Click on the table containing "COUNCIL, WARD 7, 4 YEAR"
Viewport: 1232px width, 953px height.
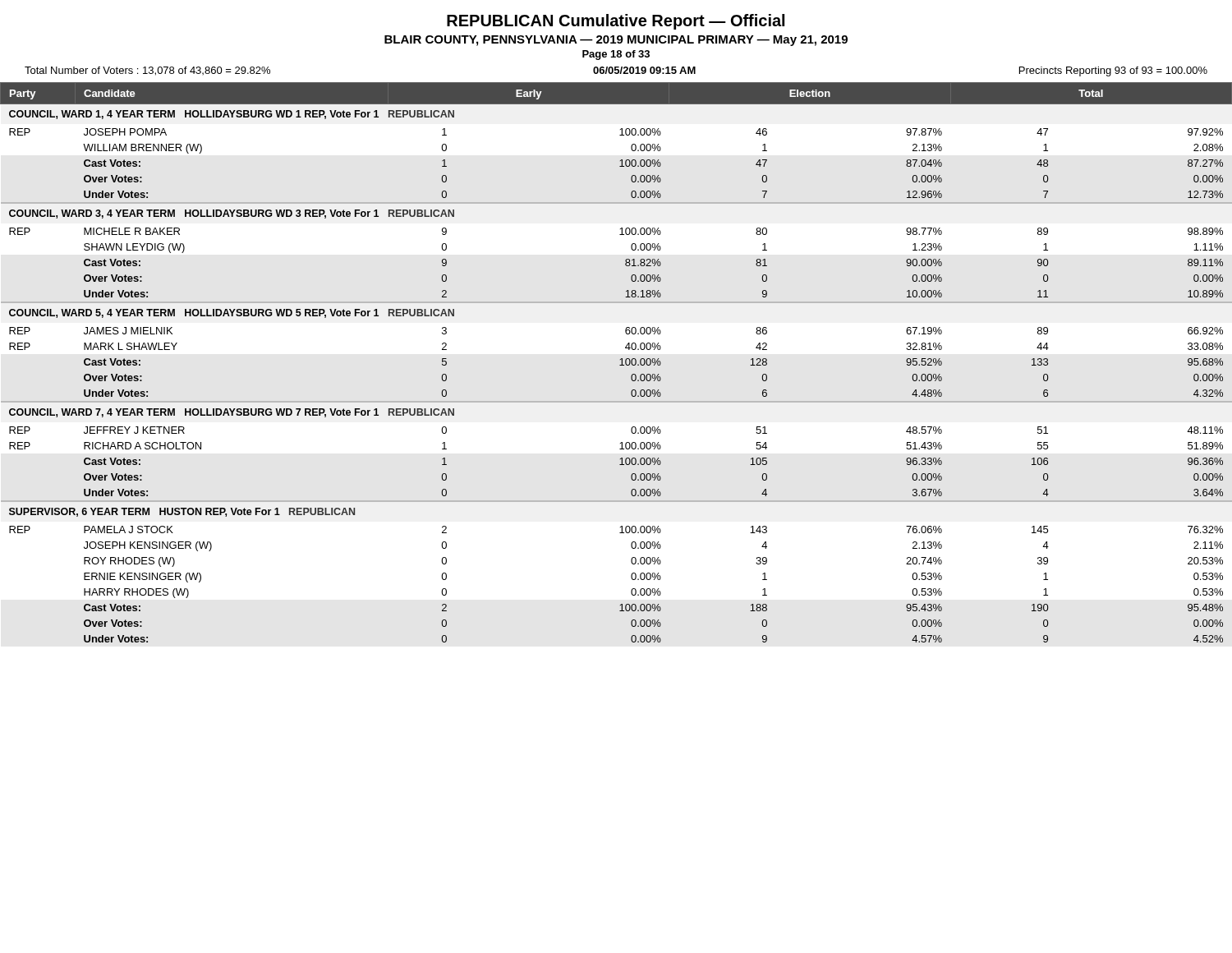(x=616, y=364)
